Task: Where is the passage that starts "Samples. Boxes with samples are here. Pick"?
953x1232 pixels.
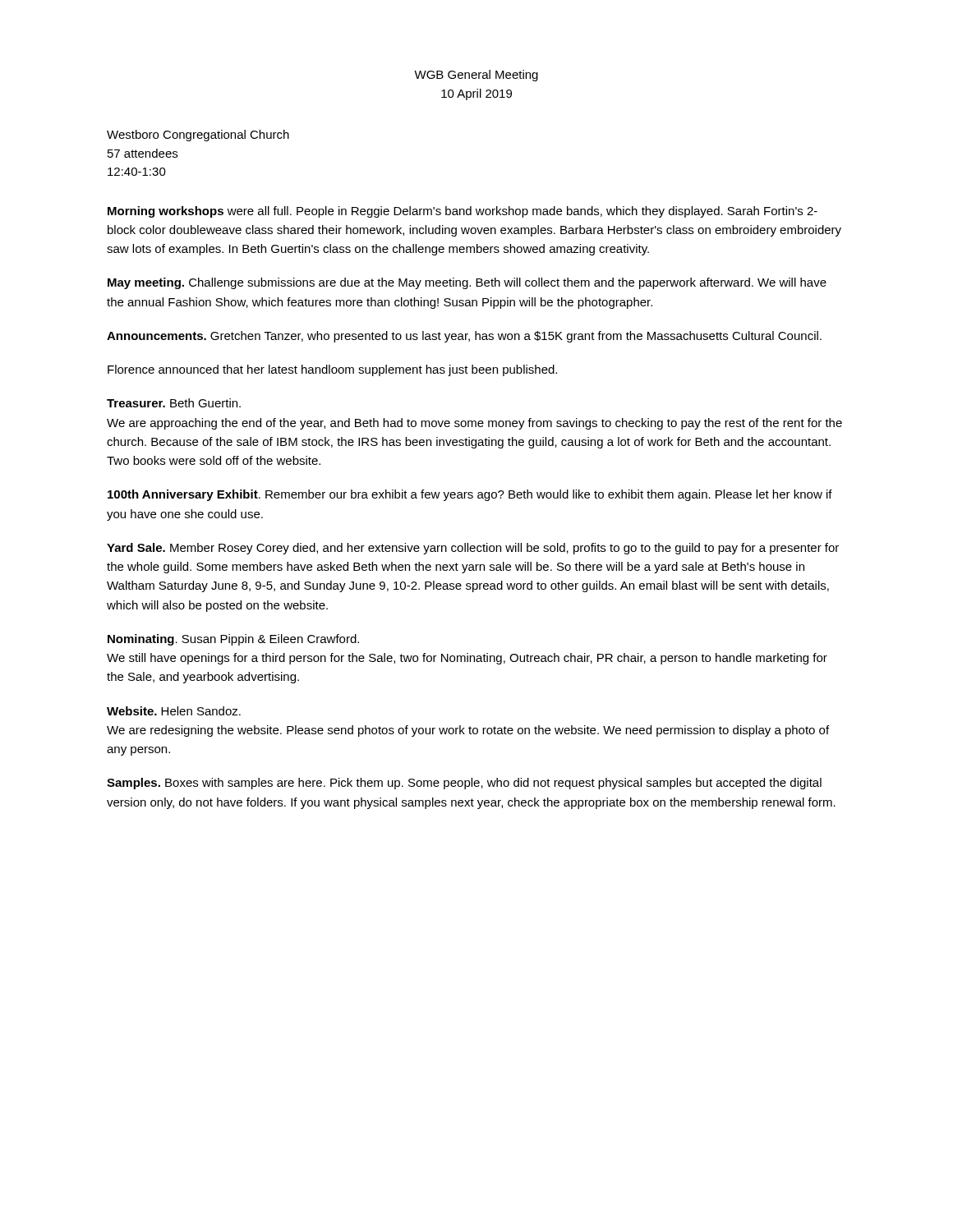Action: pyautogui.click(x=471, y=792)
